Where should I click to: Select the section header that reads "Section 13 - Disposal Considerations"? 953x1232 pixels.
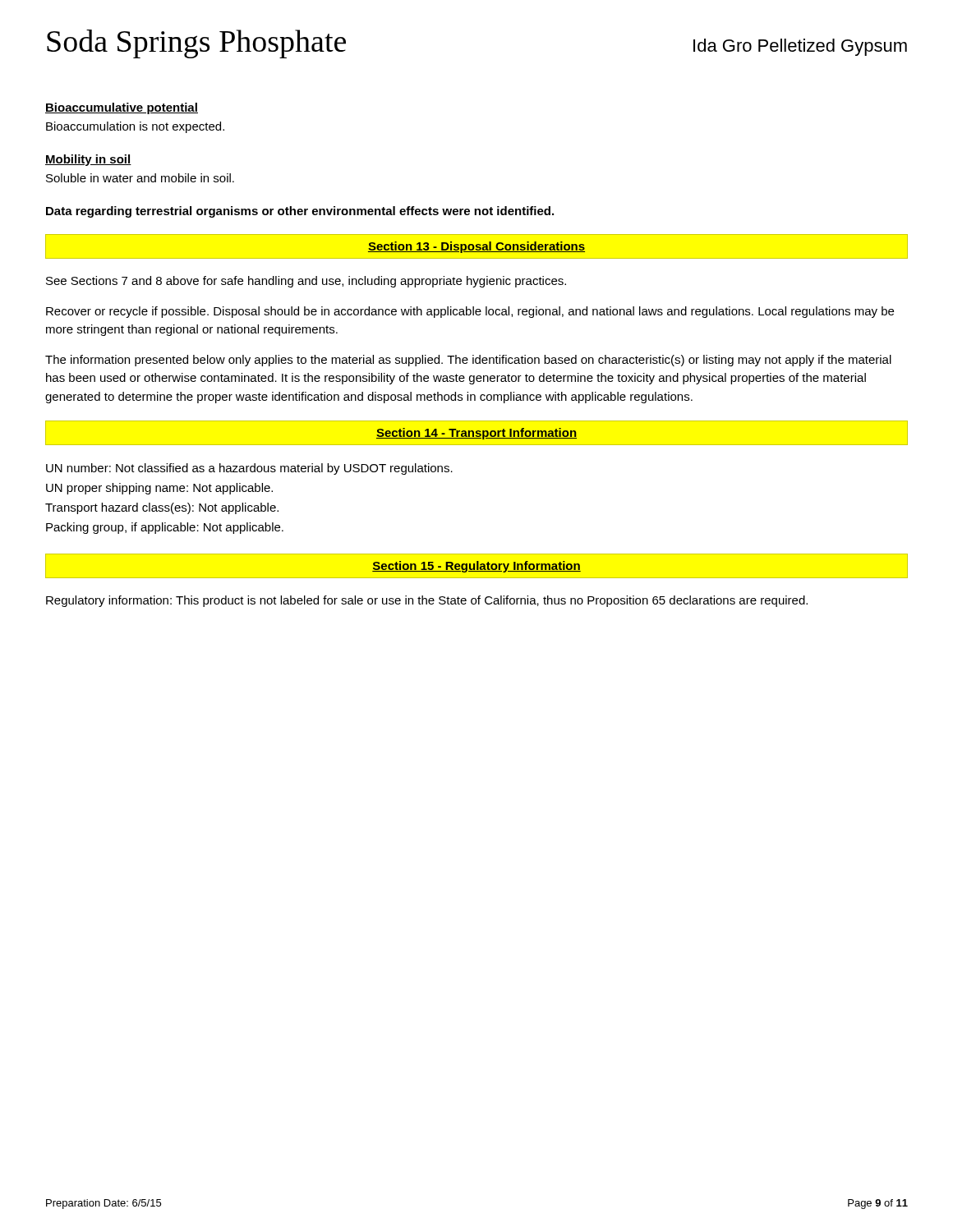(476, 246)
